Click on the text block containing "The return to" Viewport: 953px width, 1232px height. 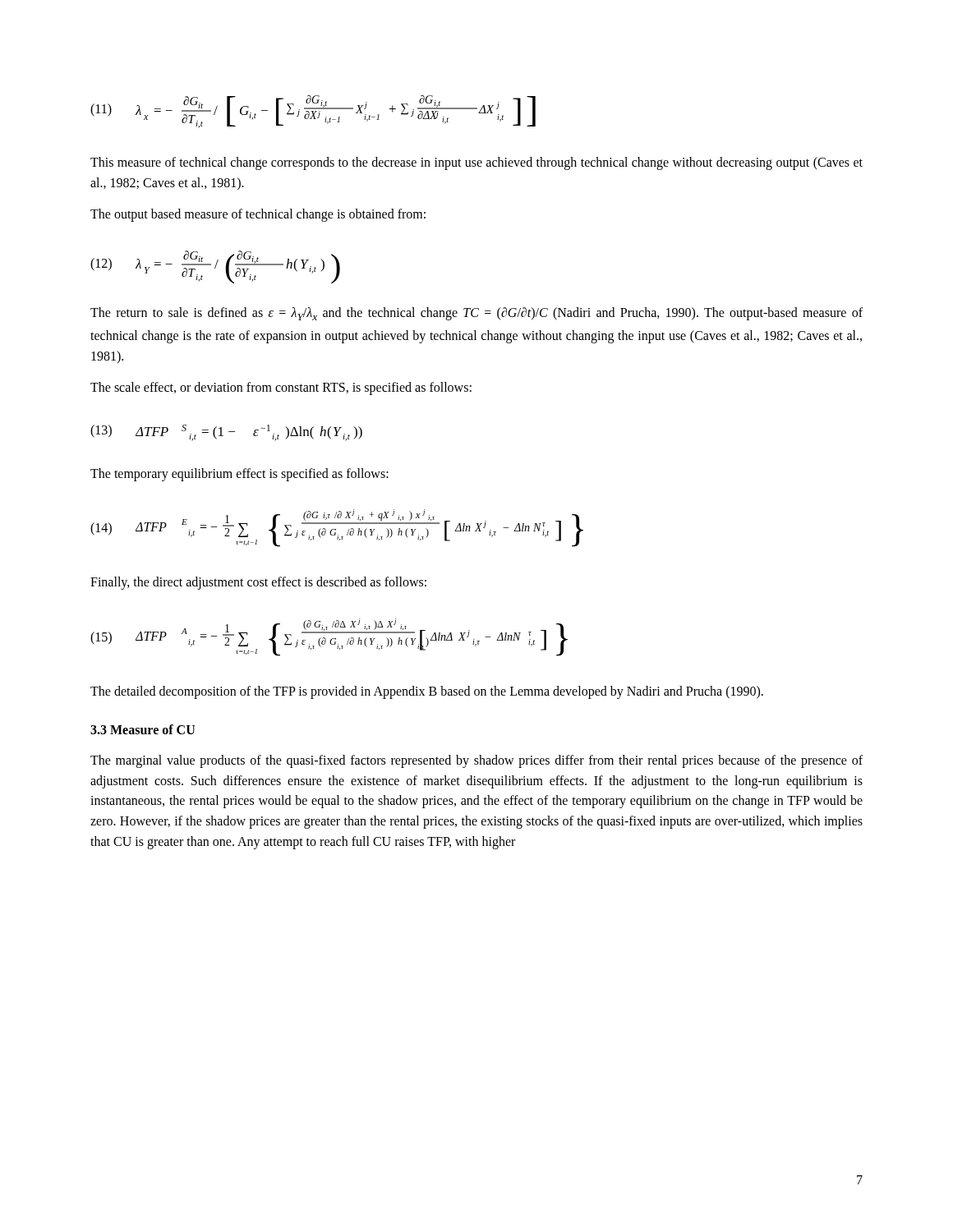click(476, 335)
